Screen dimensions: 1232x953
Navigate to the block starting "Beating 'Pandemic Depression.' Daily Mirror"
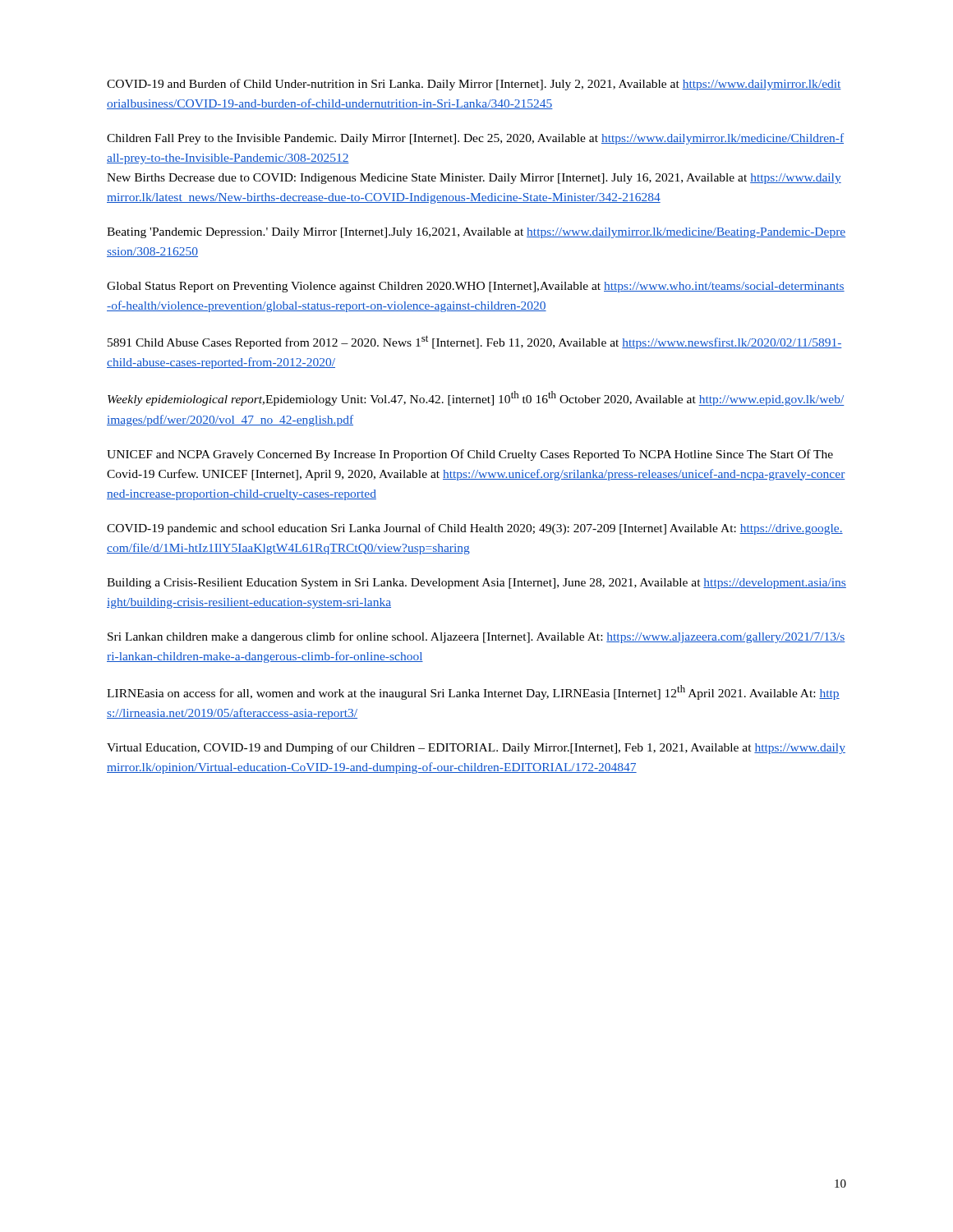(476, 241)
